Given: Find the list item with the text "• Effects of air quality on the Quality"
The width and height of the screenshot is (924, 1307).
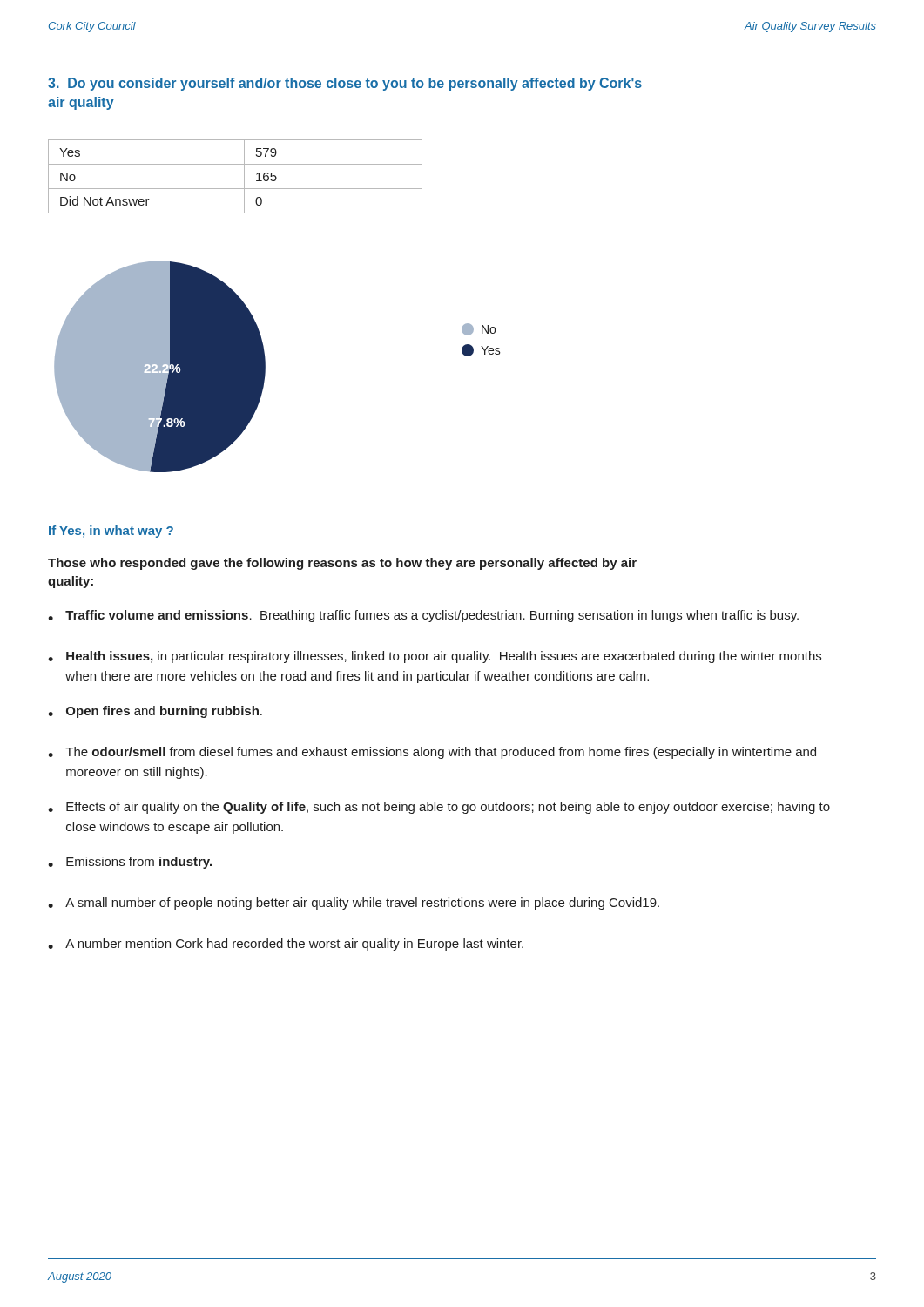Looking at the screenshot, I should click(448, 817).
